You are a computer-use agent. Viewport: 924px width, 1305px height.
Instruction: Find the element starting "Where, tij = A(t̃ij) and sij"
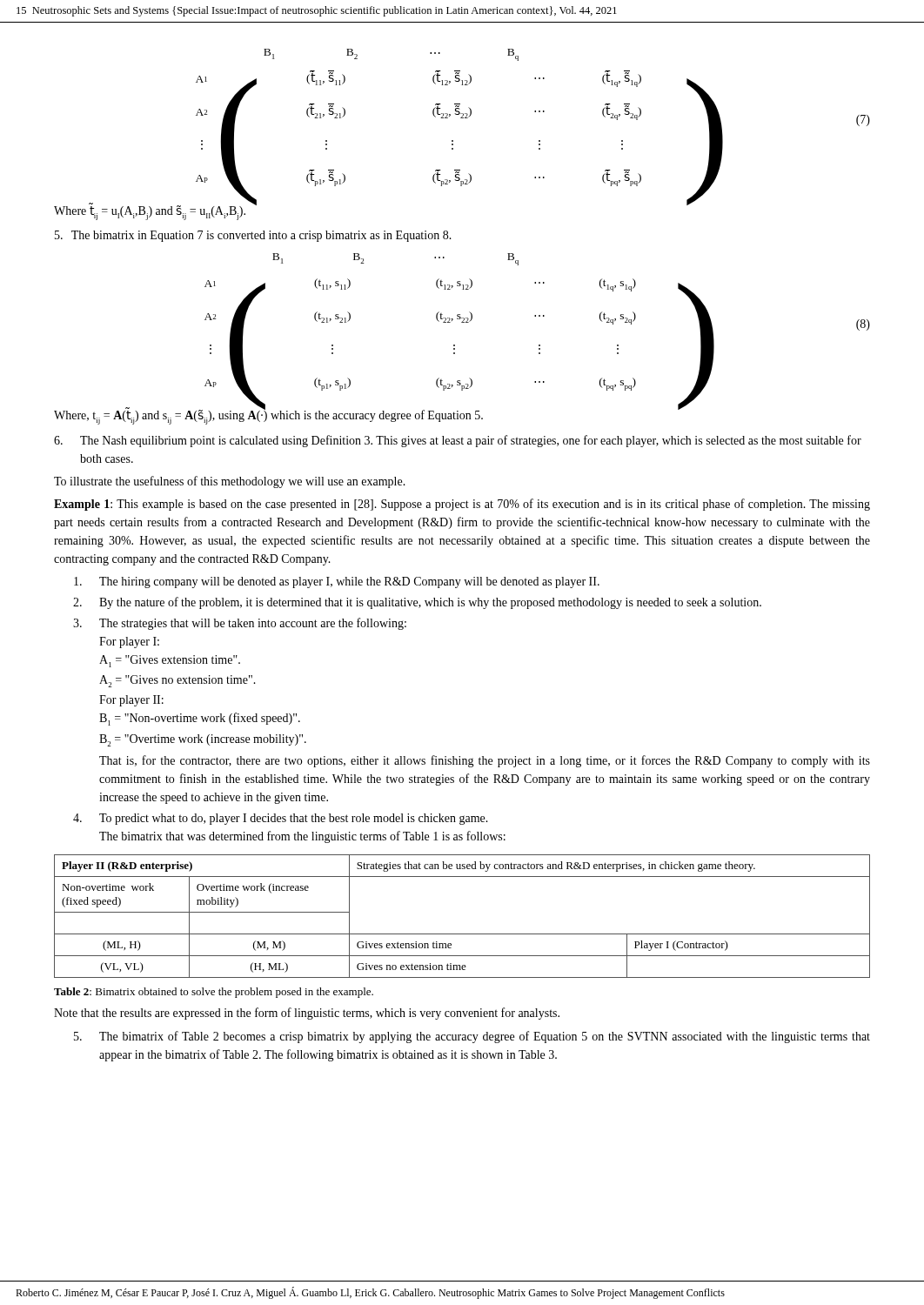coord(269,416)
